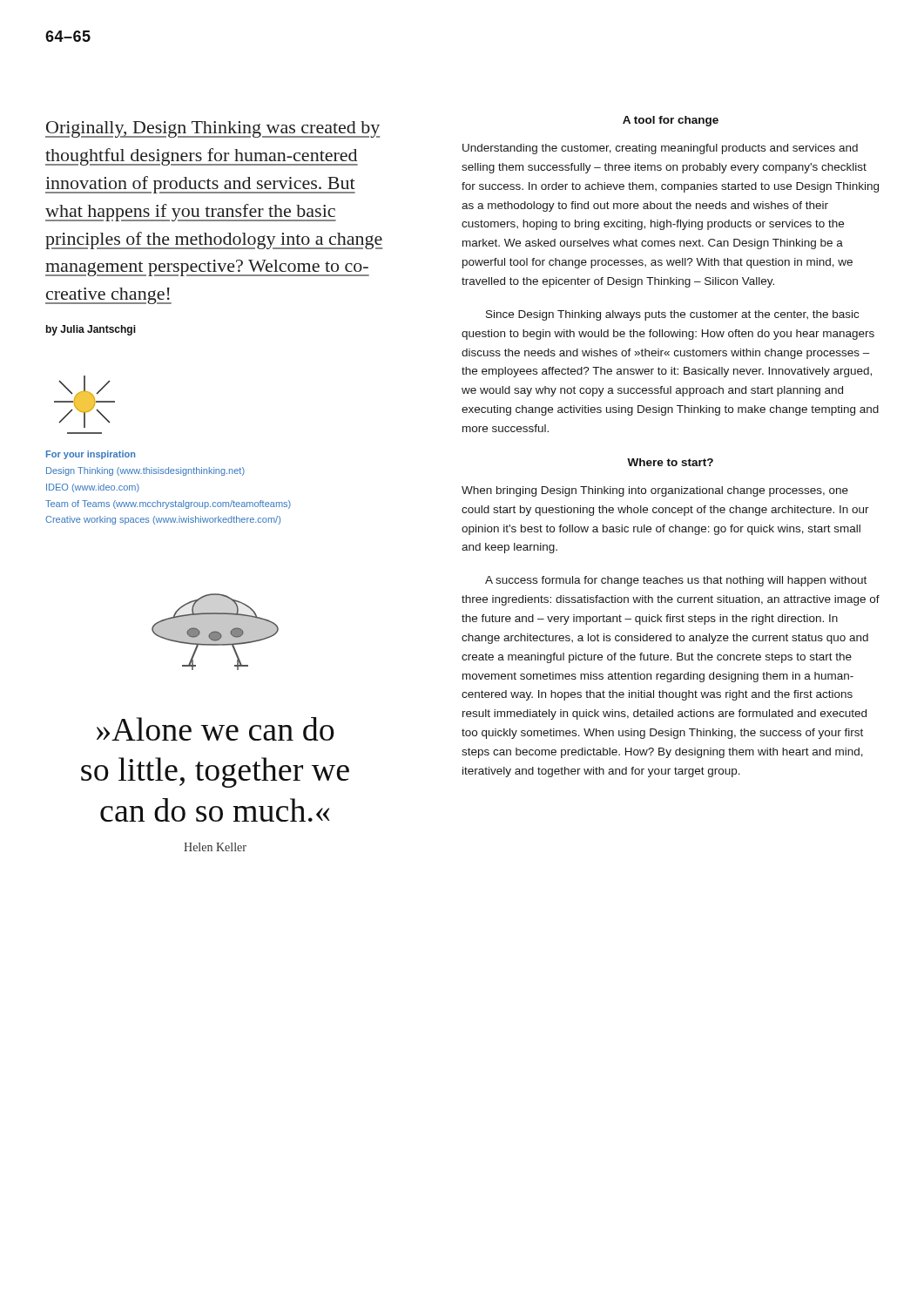Select the region starting "Understanding the customer, creating meaningful"
Screen dimensions: 1307x924
pos(671,214)
